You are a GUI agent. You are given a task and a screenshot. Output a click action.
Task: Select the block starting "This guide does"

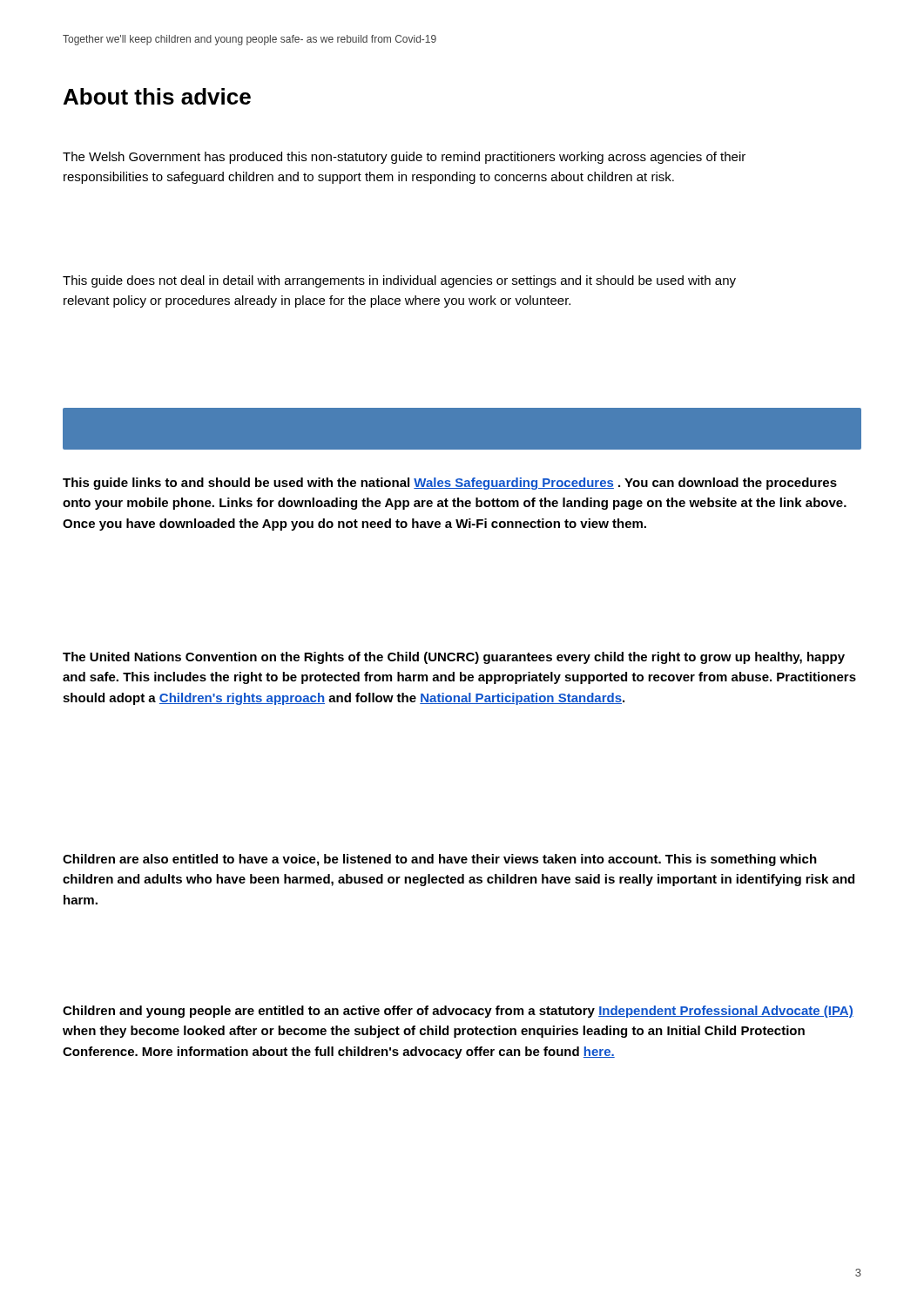399,290
